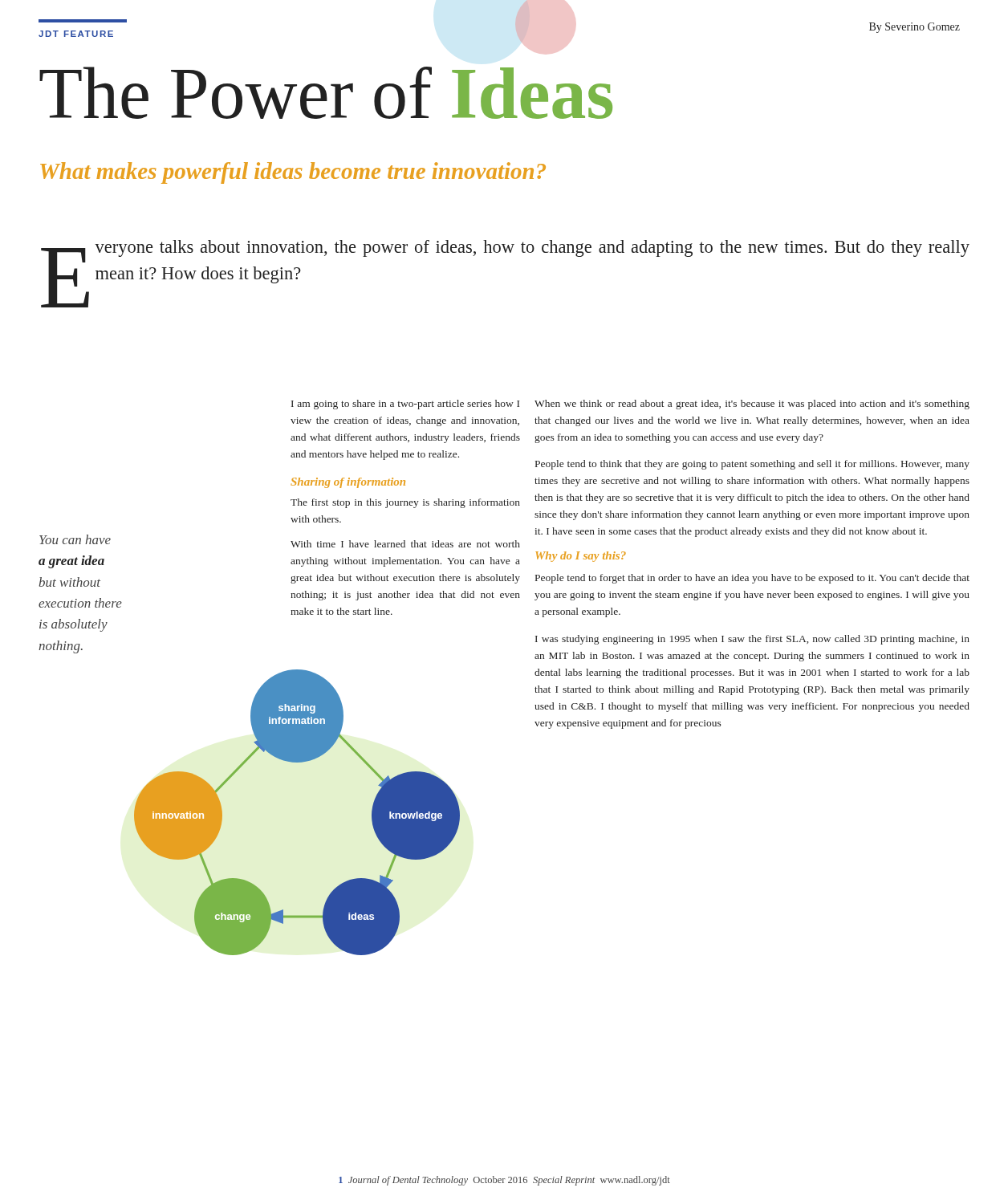The image size is (1008, 1204).
Task: Click on the region starting "I am going to share in a"
Action: click(x=405, y=507)
